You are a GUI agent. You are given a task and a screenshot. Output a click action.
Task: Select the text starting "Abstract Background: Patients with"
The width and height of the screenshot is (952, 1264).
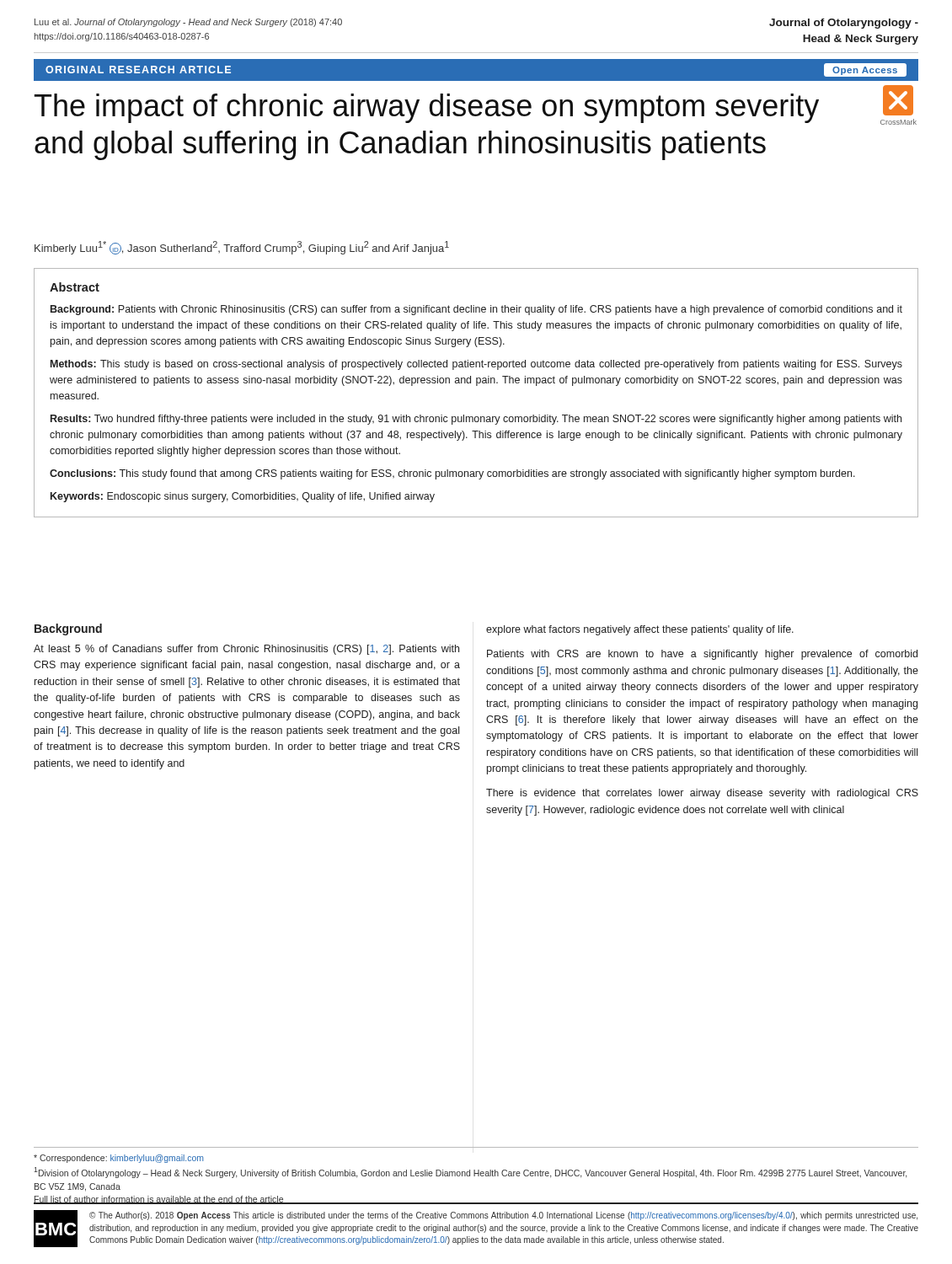(x=476, y=393)
